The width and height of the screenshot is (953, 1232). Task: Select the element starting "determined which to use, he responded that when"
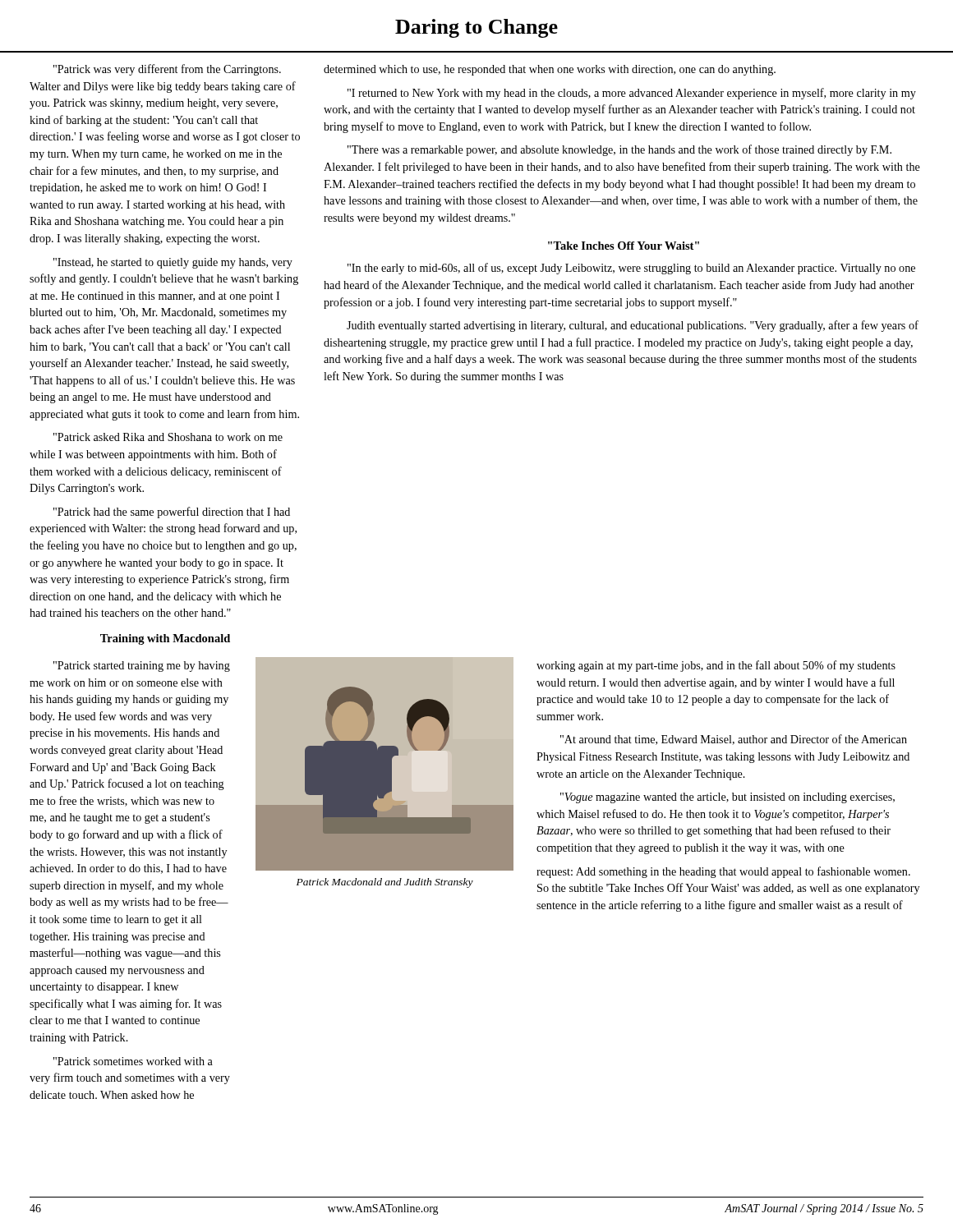pos(624,69)
